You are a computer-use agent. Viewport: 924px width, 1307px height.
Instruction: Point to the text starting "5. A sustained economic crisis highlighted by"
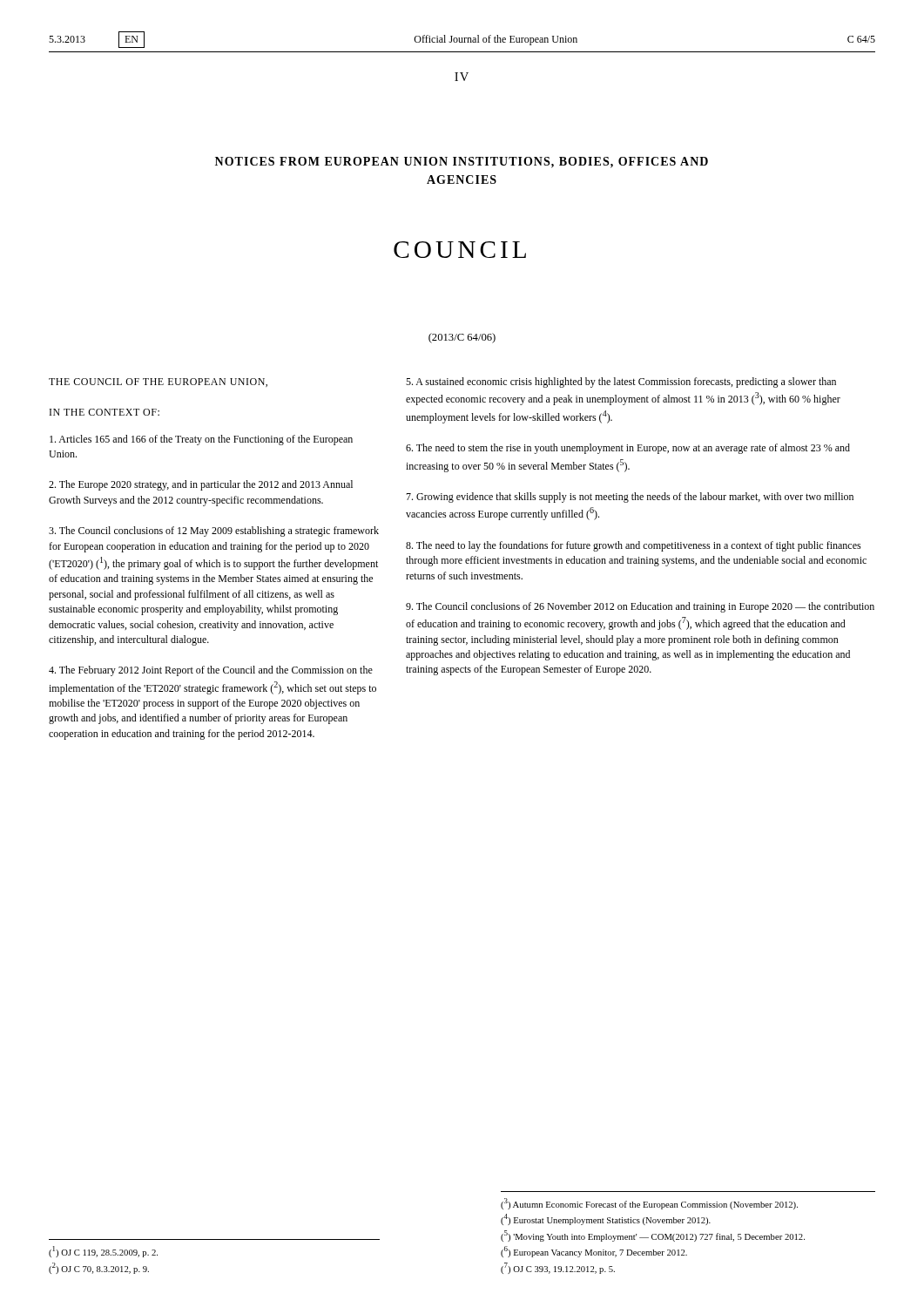click(641, 400)
